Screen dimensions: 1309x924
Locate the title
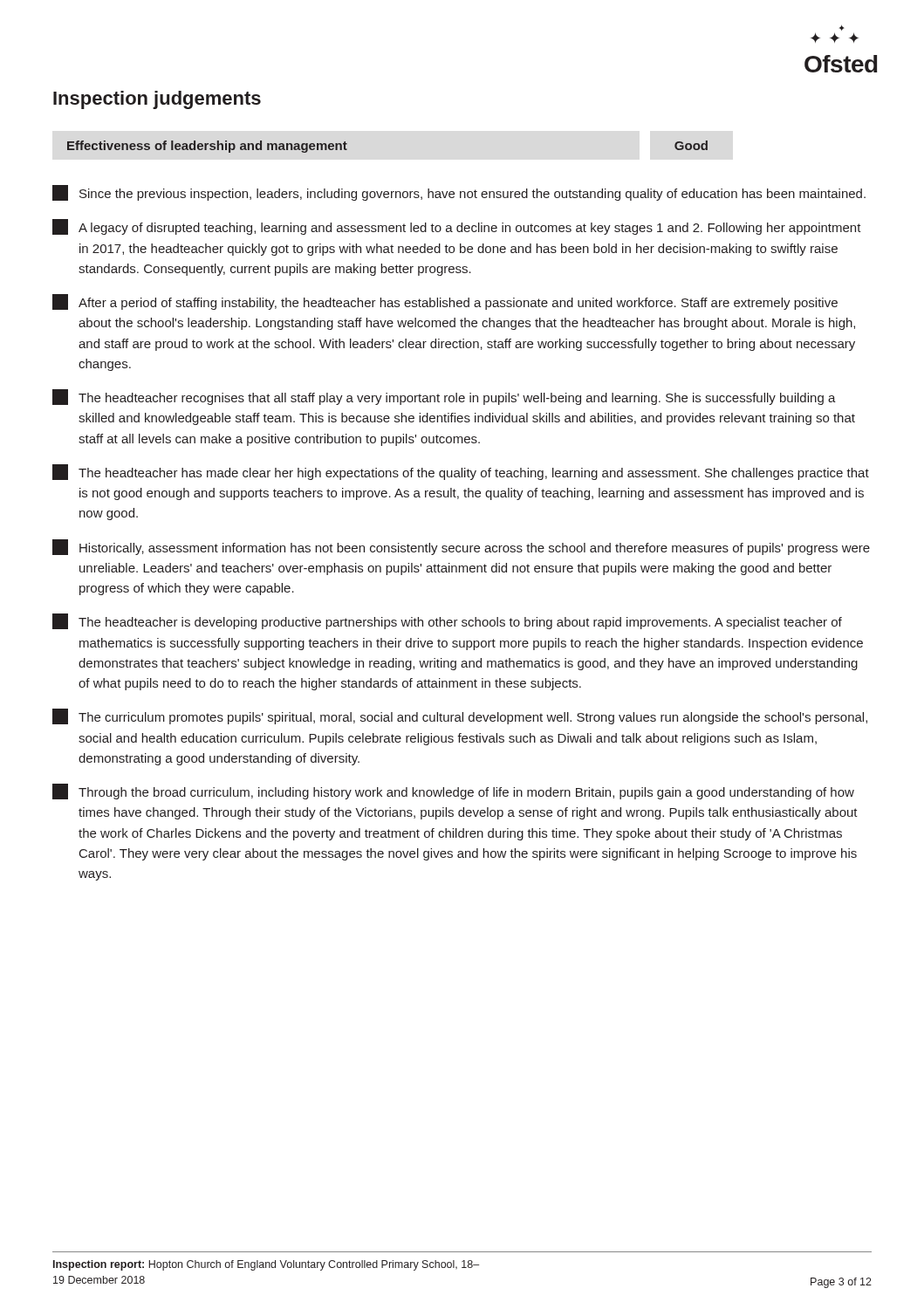[157, 98]
